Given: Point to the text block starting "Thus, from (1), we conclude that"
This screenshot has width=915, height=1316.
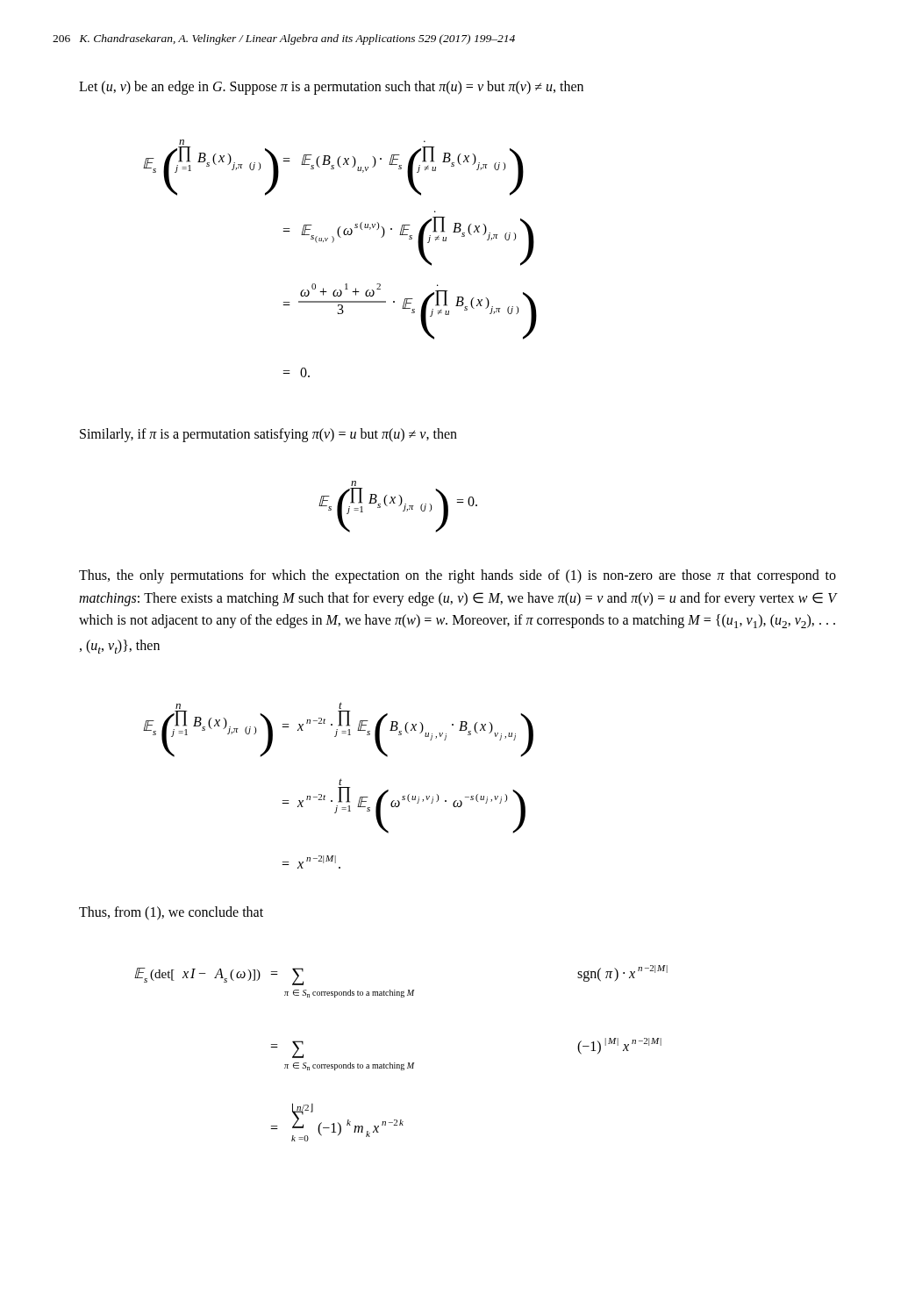Looking at the screenshot, I should pyautogui.click(x=171, y=912).
